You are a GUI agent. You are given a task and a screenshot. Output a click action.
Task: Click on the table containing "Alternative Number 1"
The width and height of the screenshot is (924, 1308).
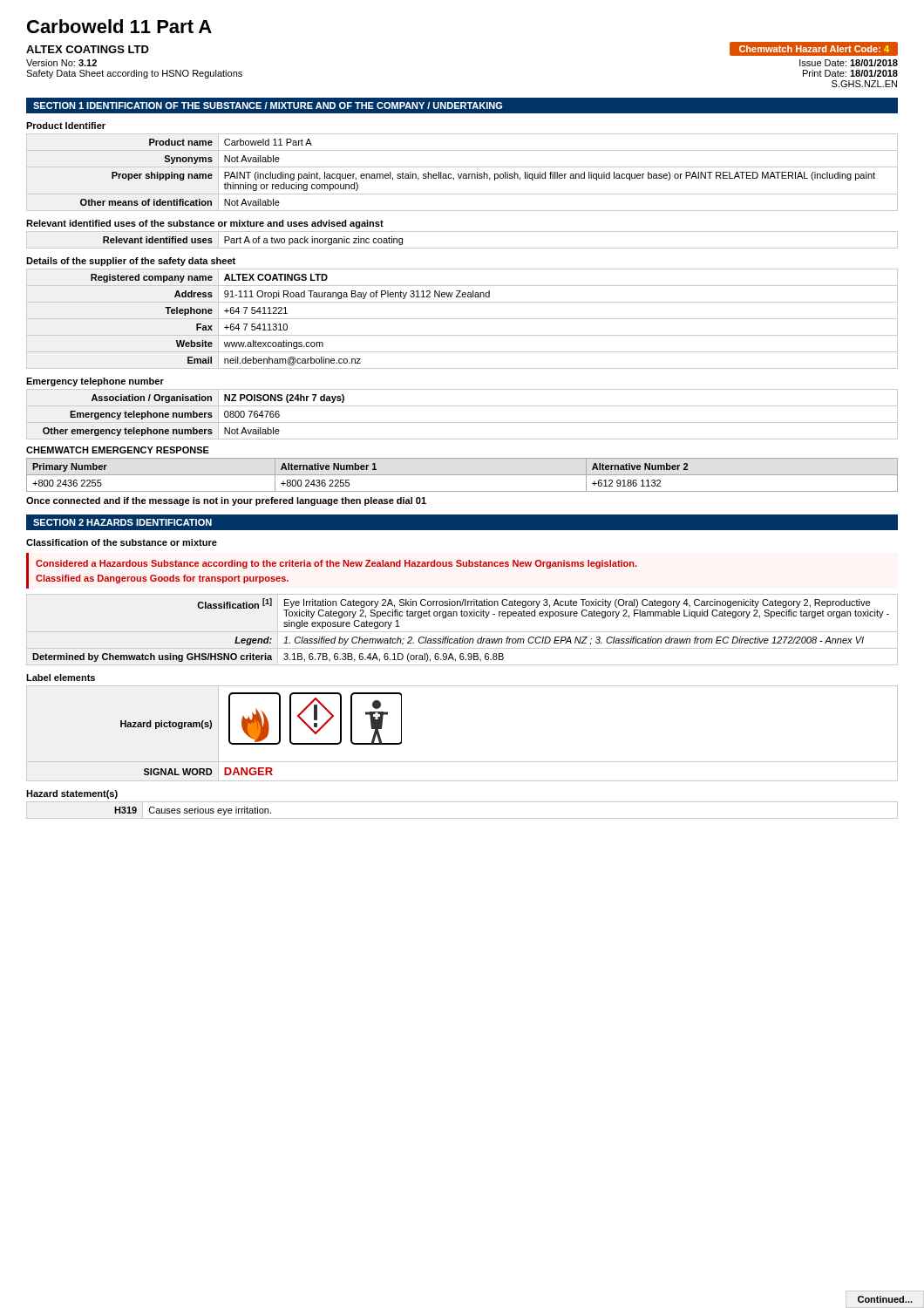(x=462, y=475)
